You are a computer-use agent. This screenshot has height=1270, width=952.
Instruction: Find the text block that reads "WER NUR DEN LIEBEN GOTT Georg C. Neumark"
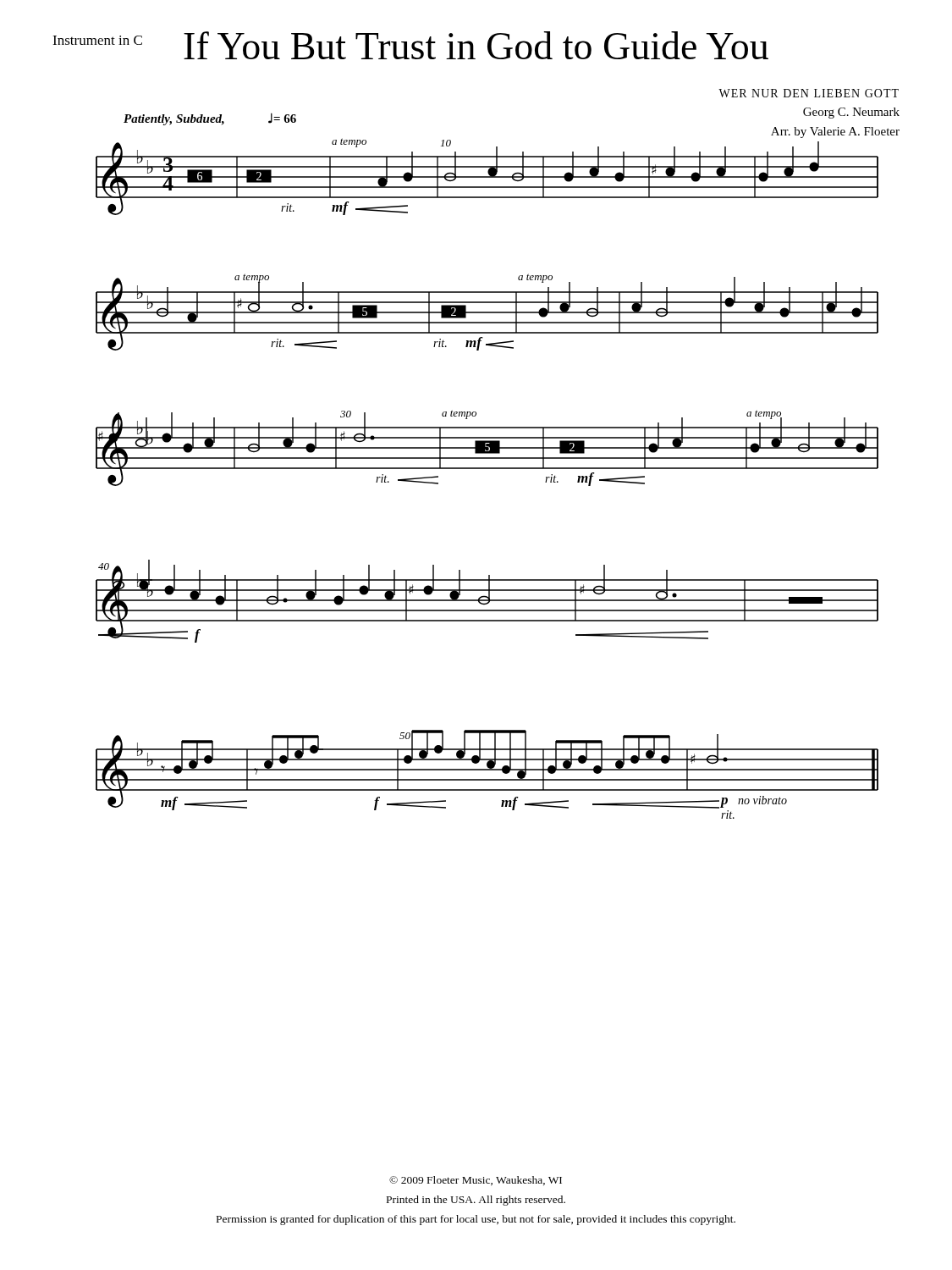pos(809,113)
